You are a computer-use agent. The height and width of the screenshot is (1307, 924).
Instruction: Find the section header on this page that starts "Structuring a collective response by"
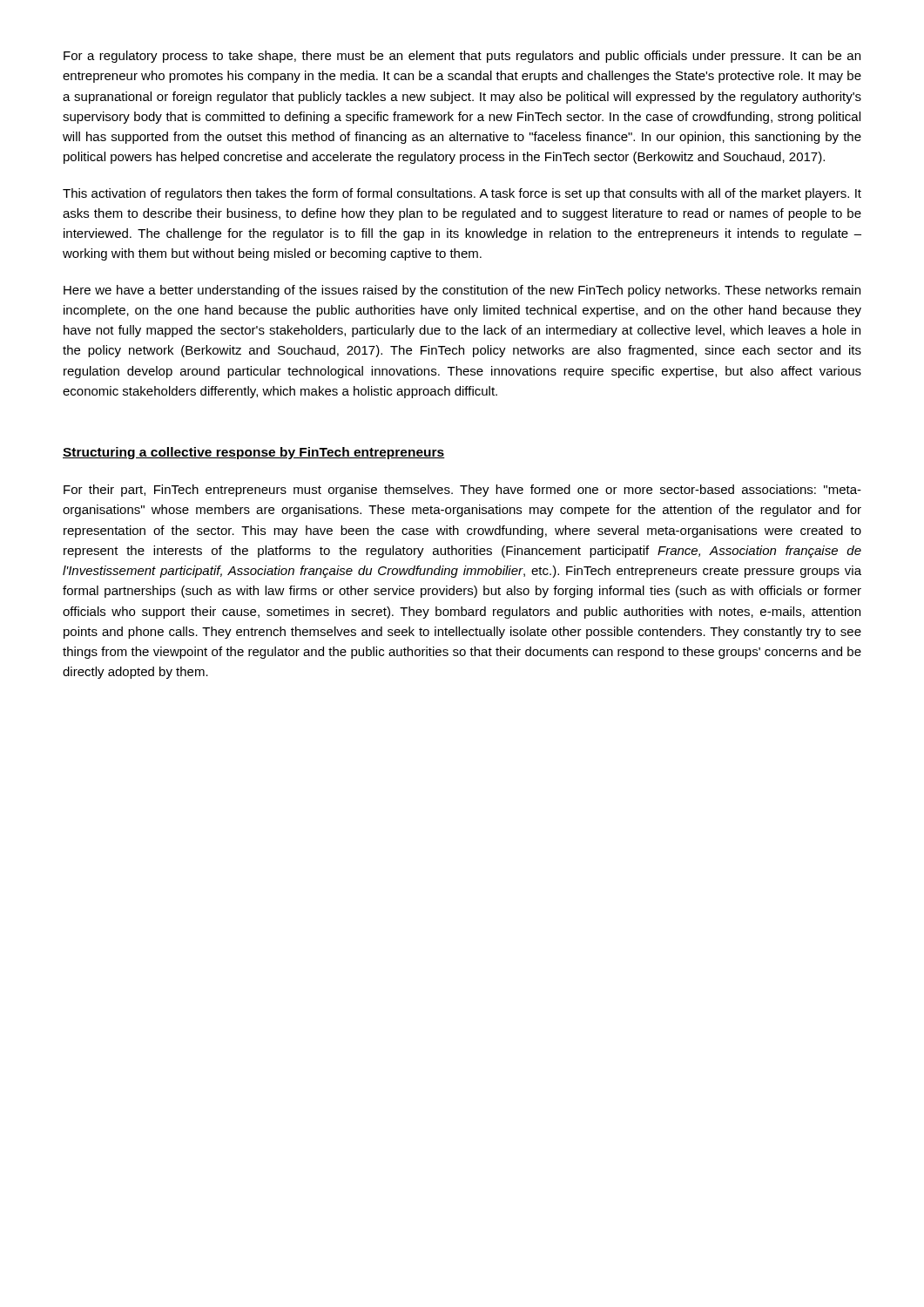click(253, 452)
